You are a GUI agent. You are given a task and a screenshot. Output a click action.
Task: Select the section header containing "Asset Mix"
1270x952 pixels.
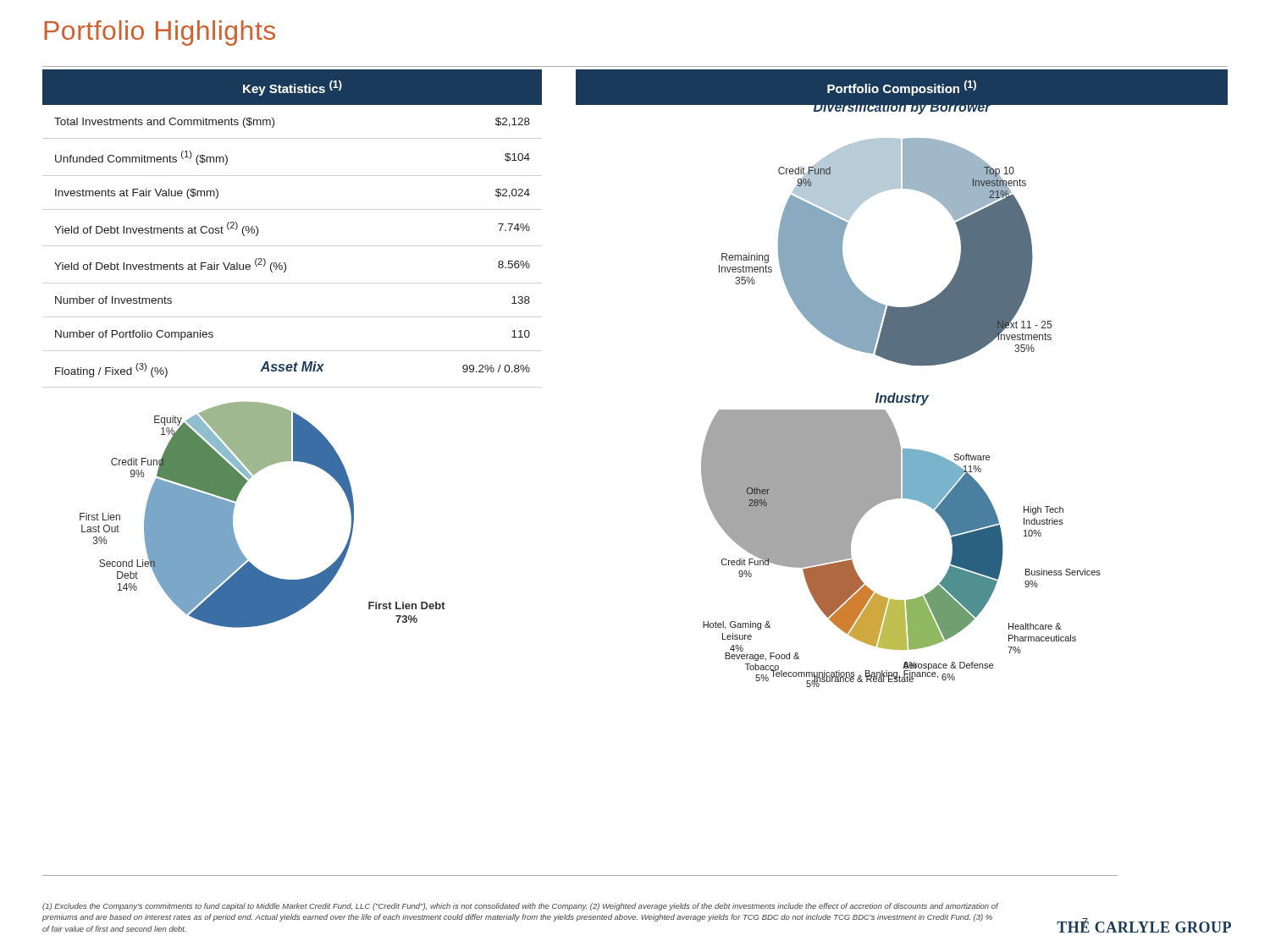point(292,367)
